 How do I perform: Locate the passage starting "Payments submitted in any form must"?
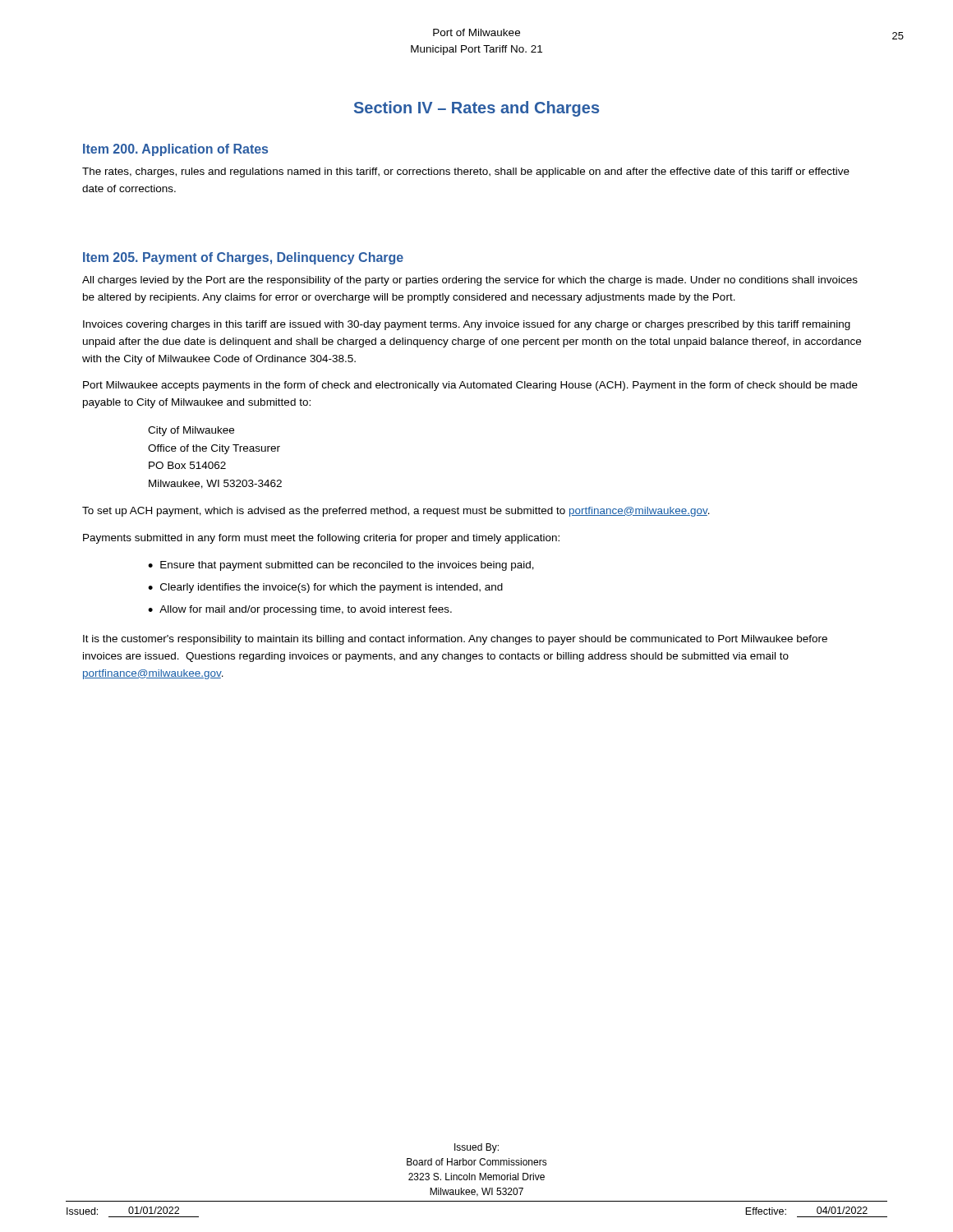coord(321,537)
